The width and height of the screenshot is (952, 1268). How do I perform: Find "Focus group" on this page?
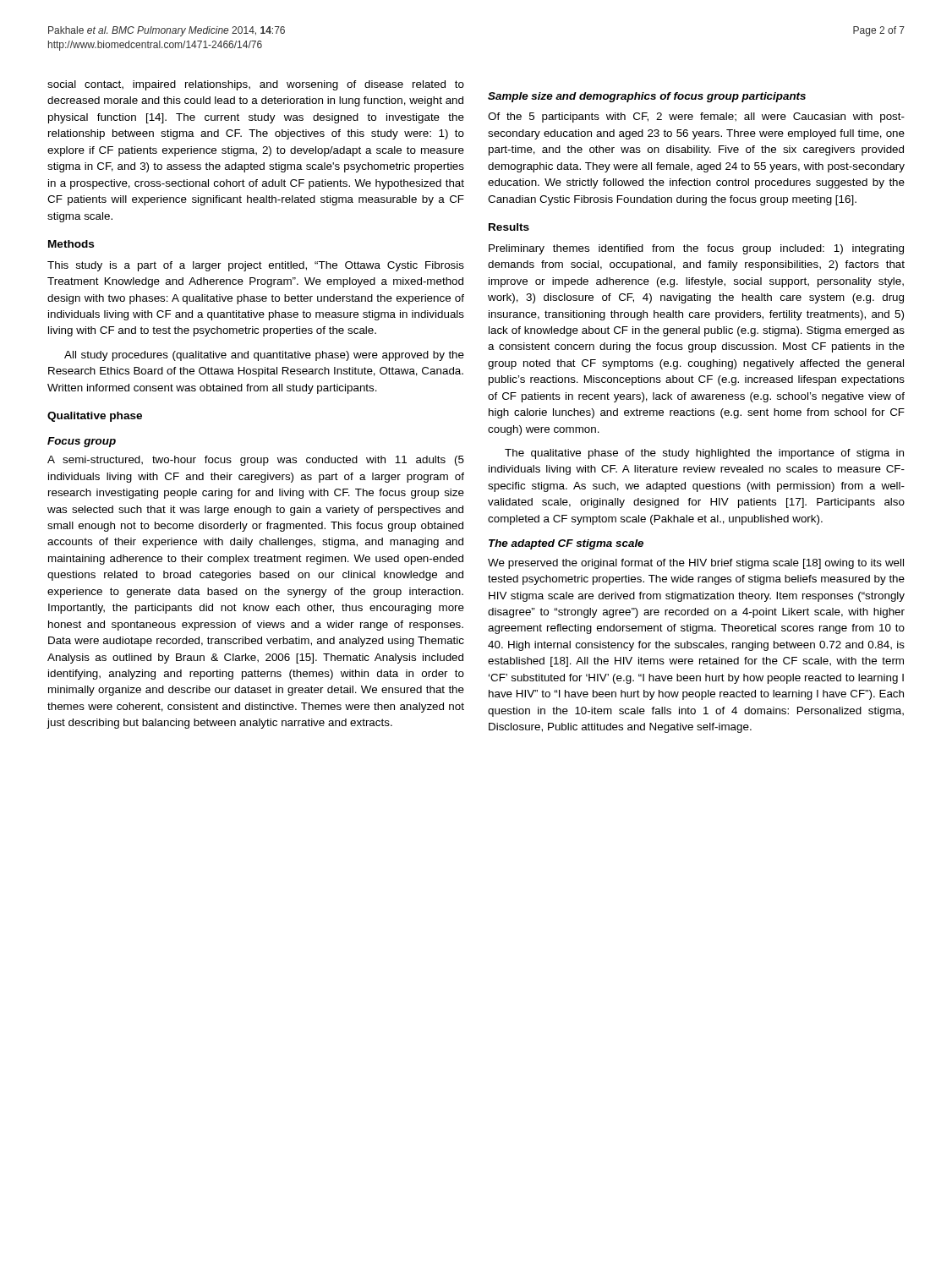coord(82,441)
